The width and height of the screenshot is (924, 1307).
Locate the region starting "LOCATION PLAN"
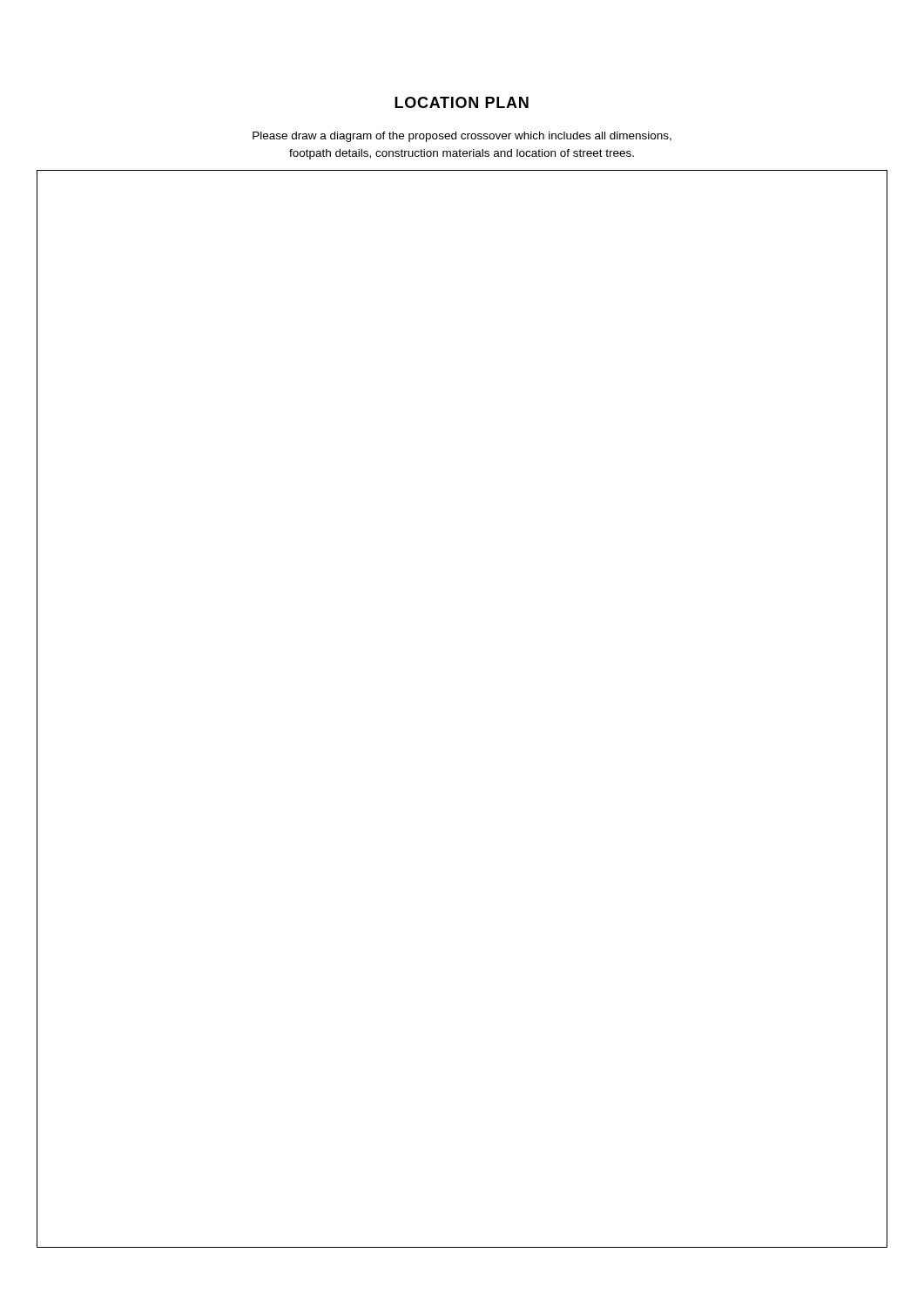[462, 103]
